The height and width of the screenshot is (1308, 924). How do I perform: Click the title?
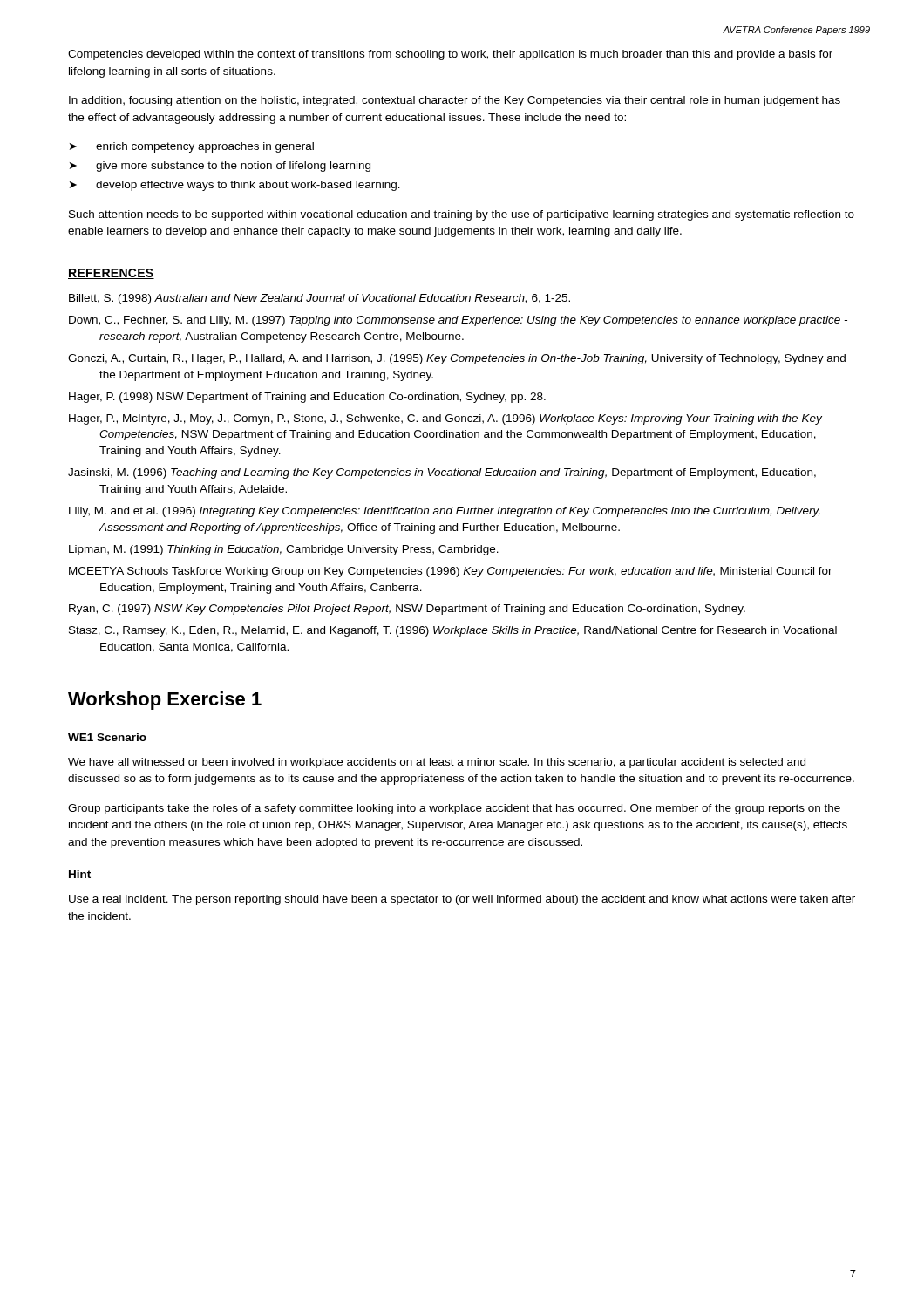coord(165,699)
